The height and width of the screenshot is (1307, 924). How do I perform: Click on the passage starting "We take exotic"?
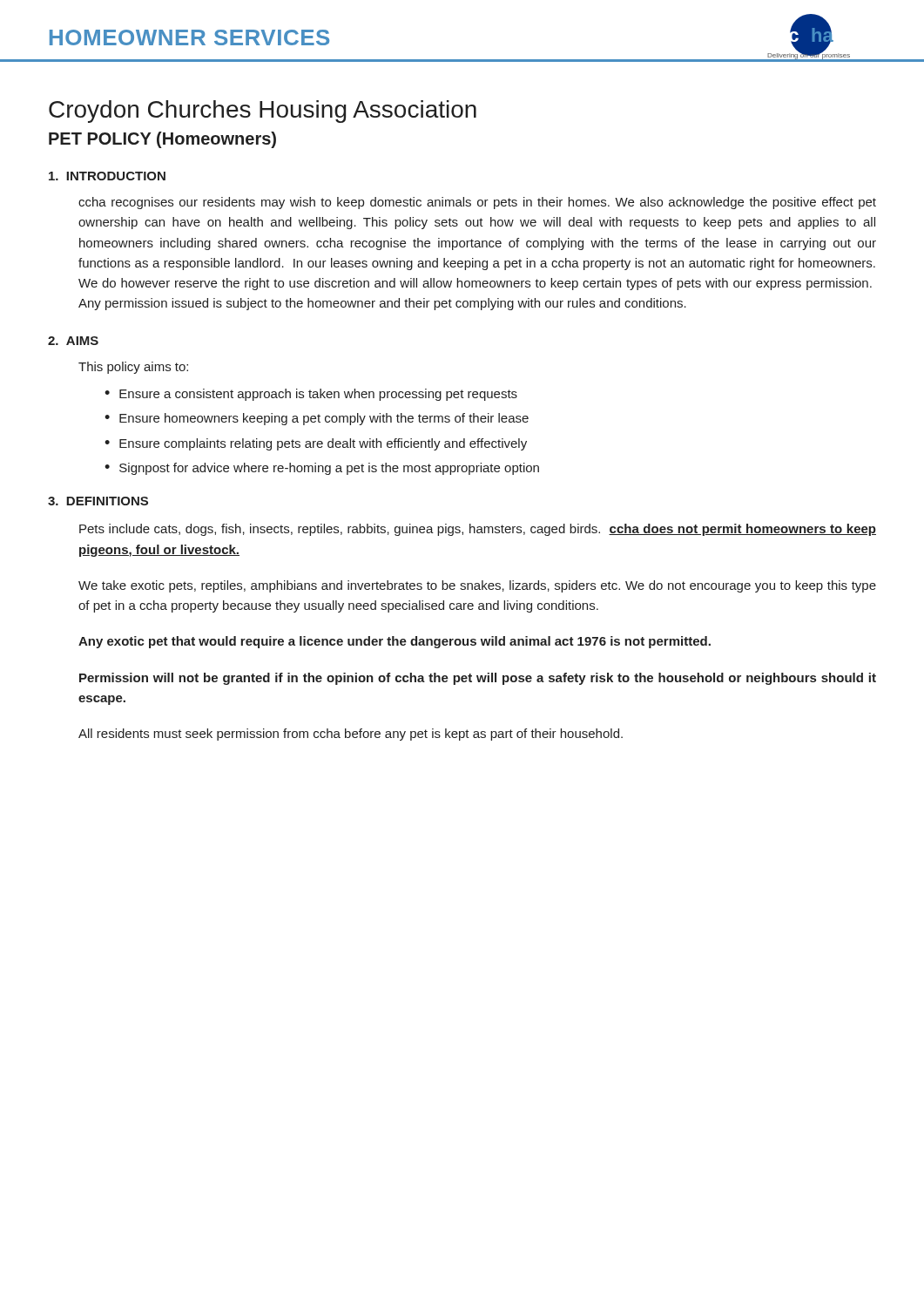[x=477, y=595]
